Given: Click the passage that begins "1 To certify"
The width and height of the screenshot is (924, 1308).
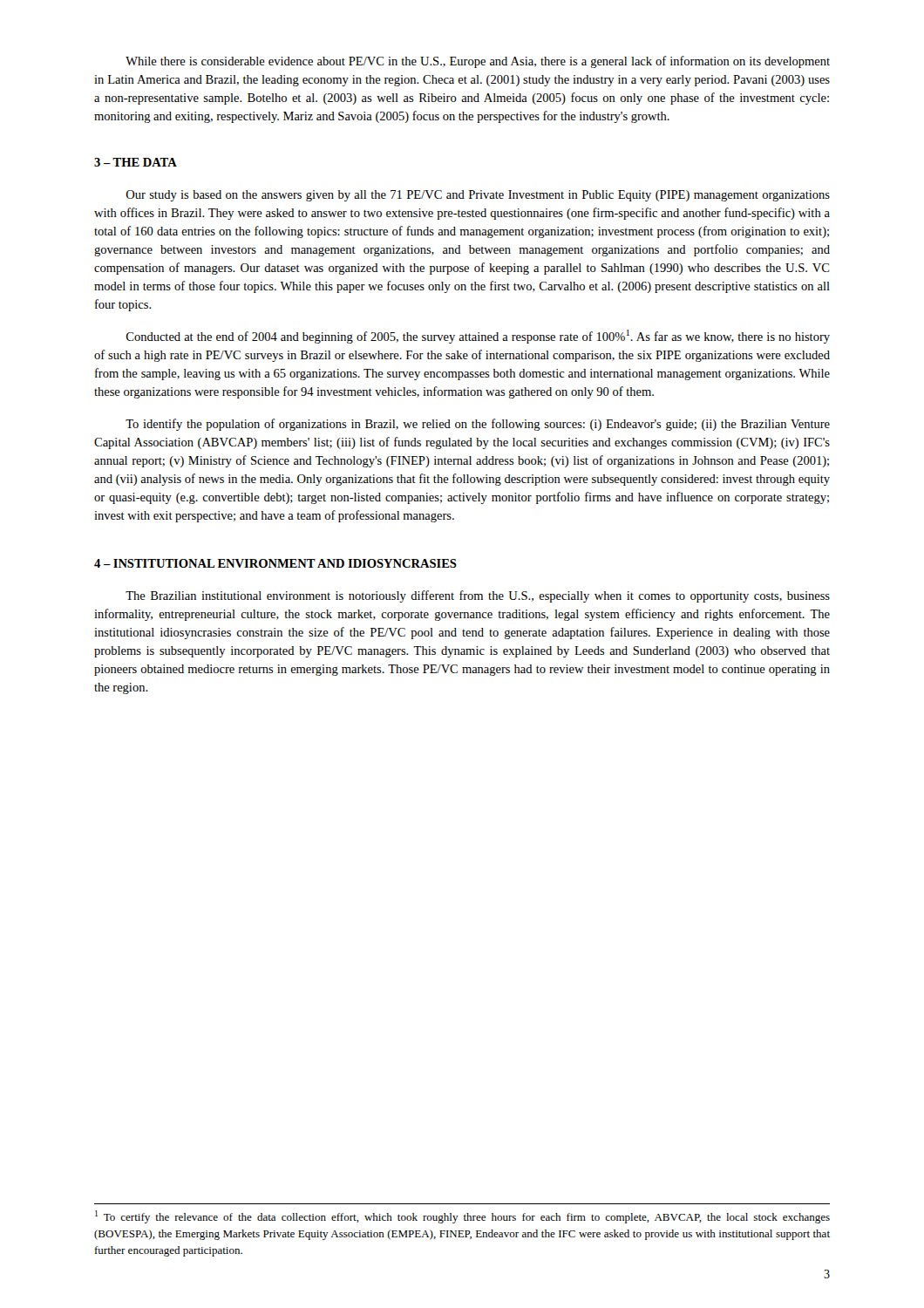Looking at the screenshot, I should click(462, 1235).
